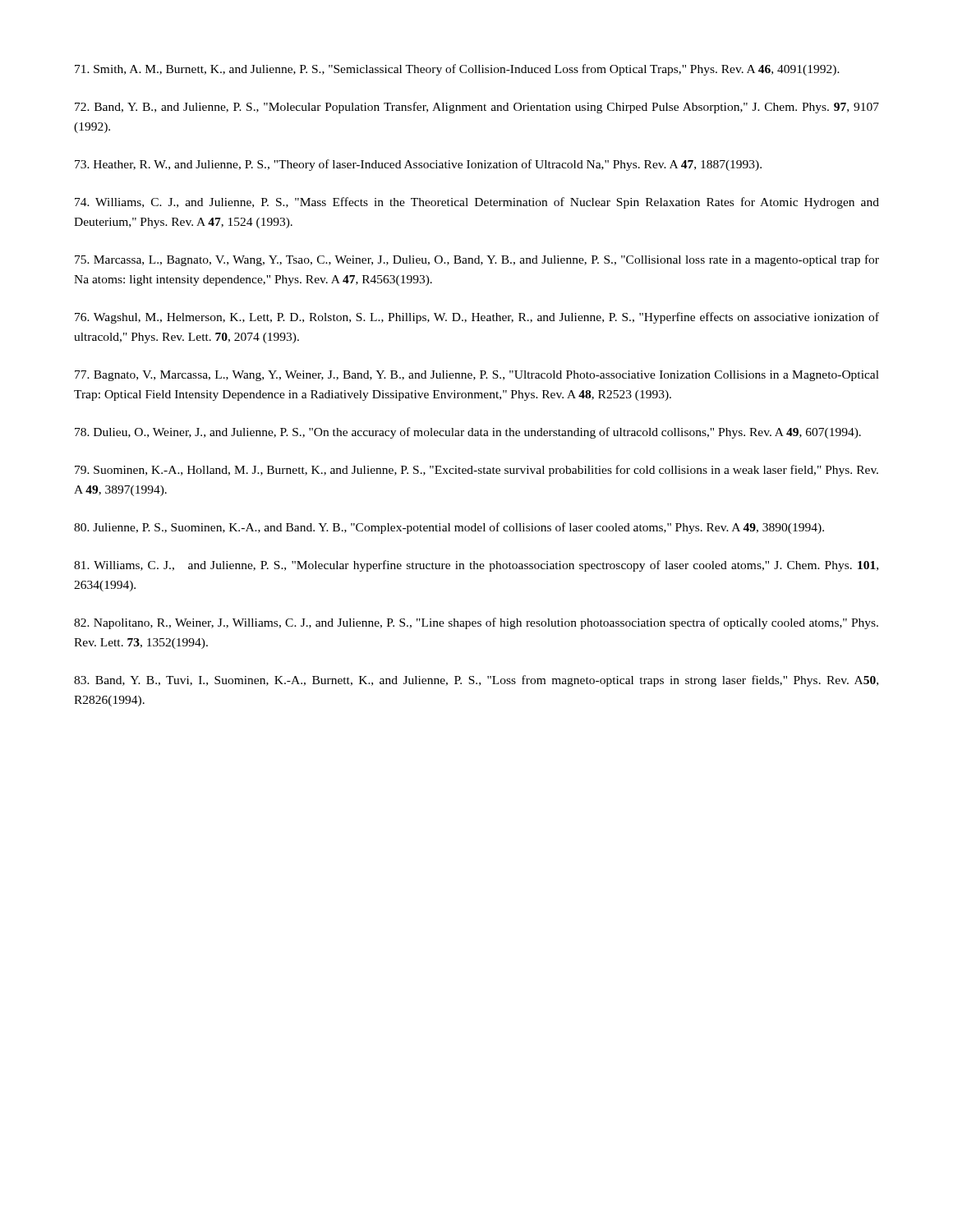This screenshot has height=1232, width=953.
Task: Point to the text block starting "75. Marcassa, L., Bagnato, V.,"
Action: click(x=476, y=269)
